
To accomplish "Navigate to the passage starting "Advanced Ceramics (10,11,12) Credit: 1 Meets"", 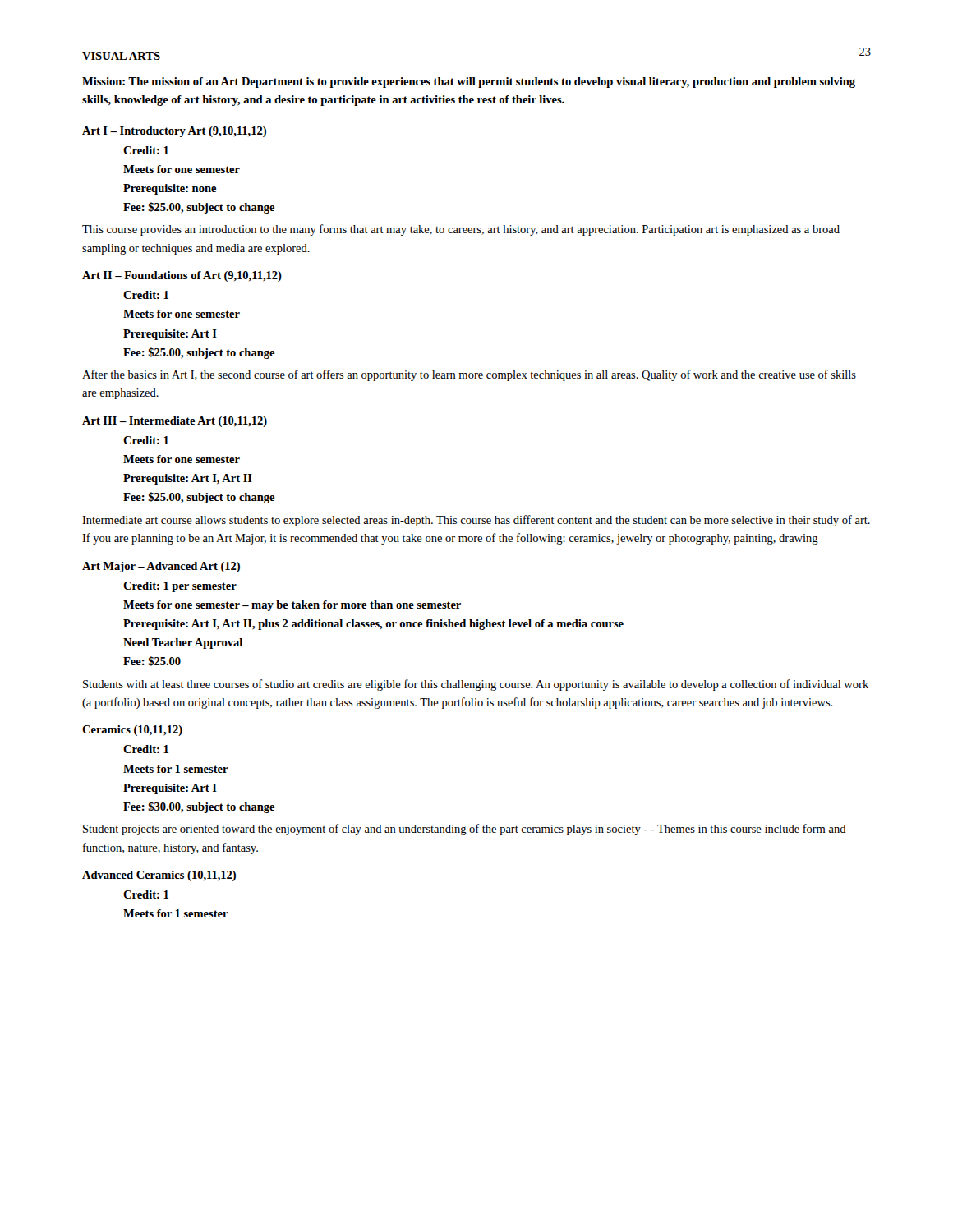I will (x=159, y=876).
